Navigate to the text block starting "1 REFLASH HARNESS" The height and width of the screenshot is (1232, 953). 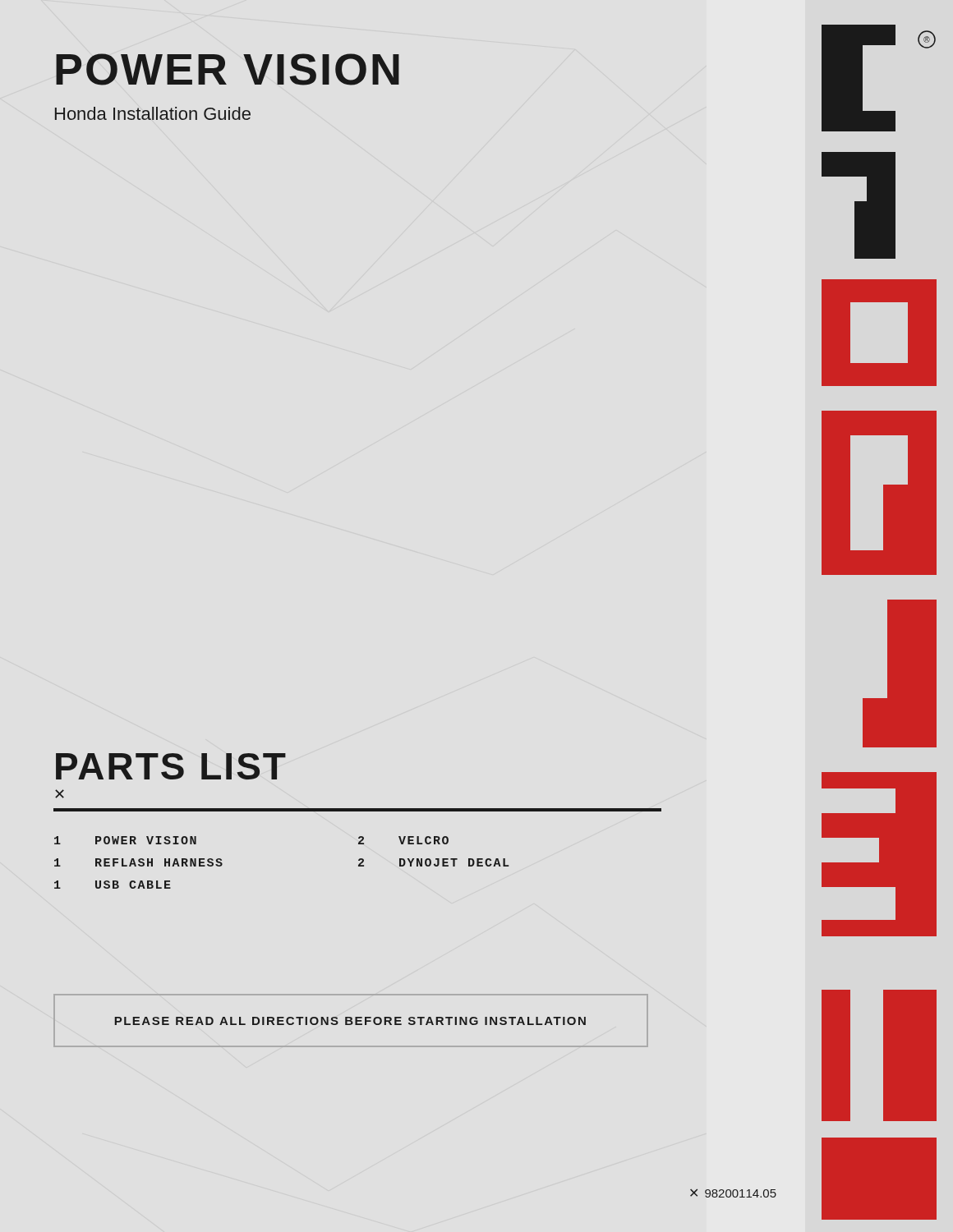click(139, 864)
